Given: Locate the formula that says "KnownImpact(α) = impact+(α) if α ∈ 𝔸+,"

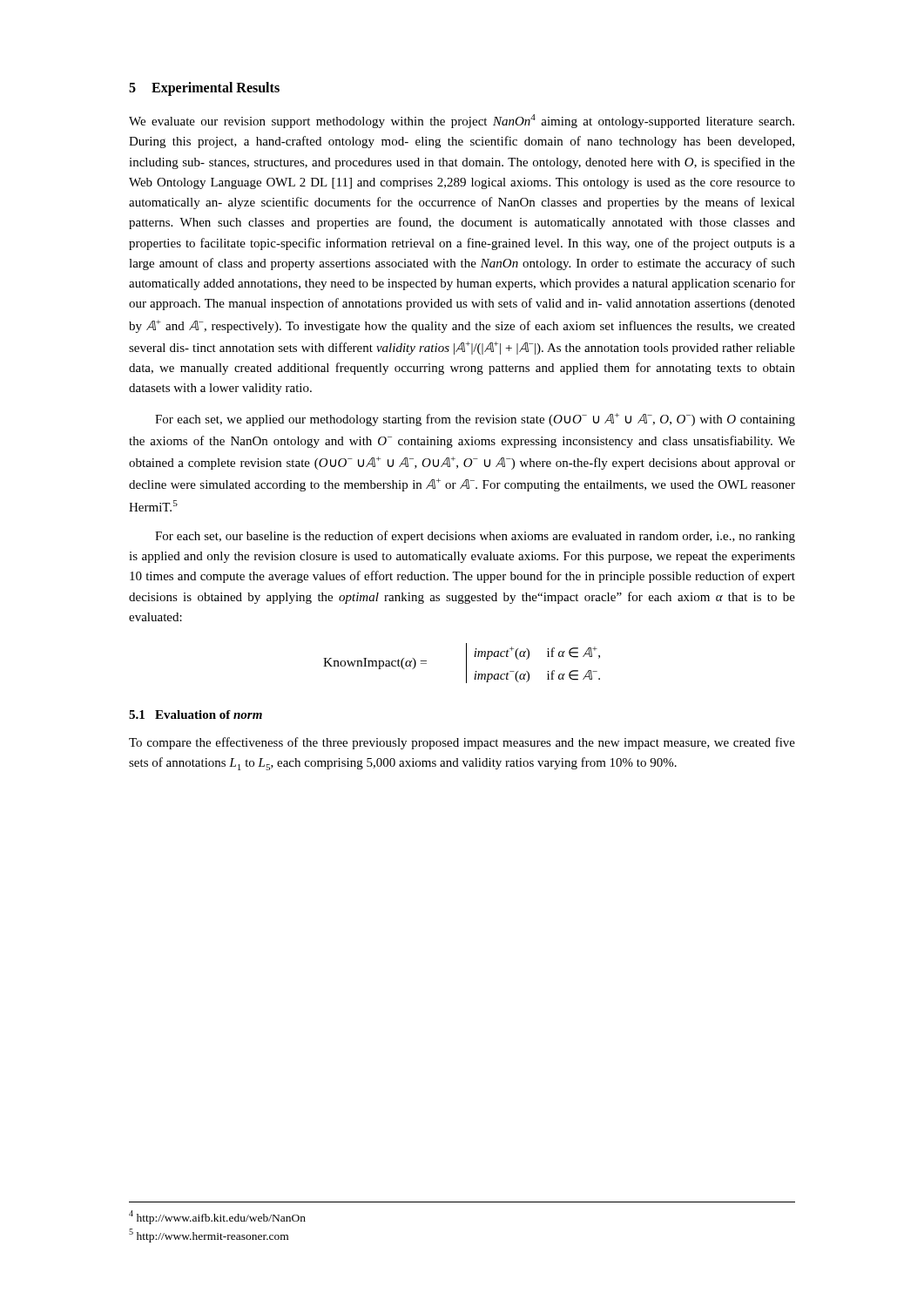Looking at the screenshot, I should [462, 663].
